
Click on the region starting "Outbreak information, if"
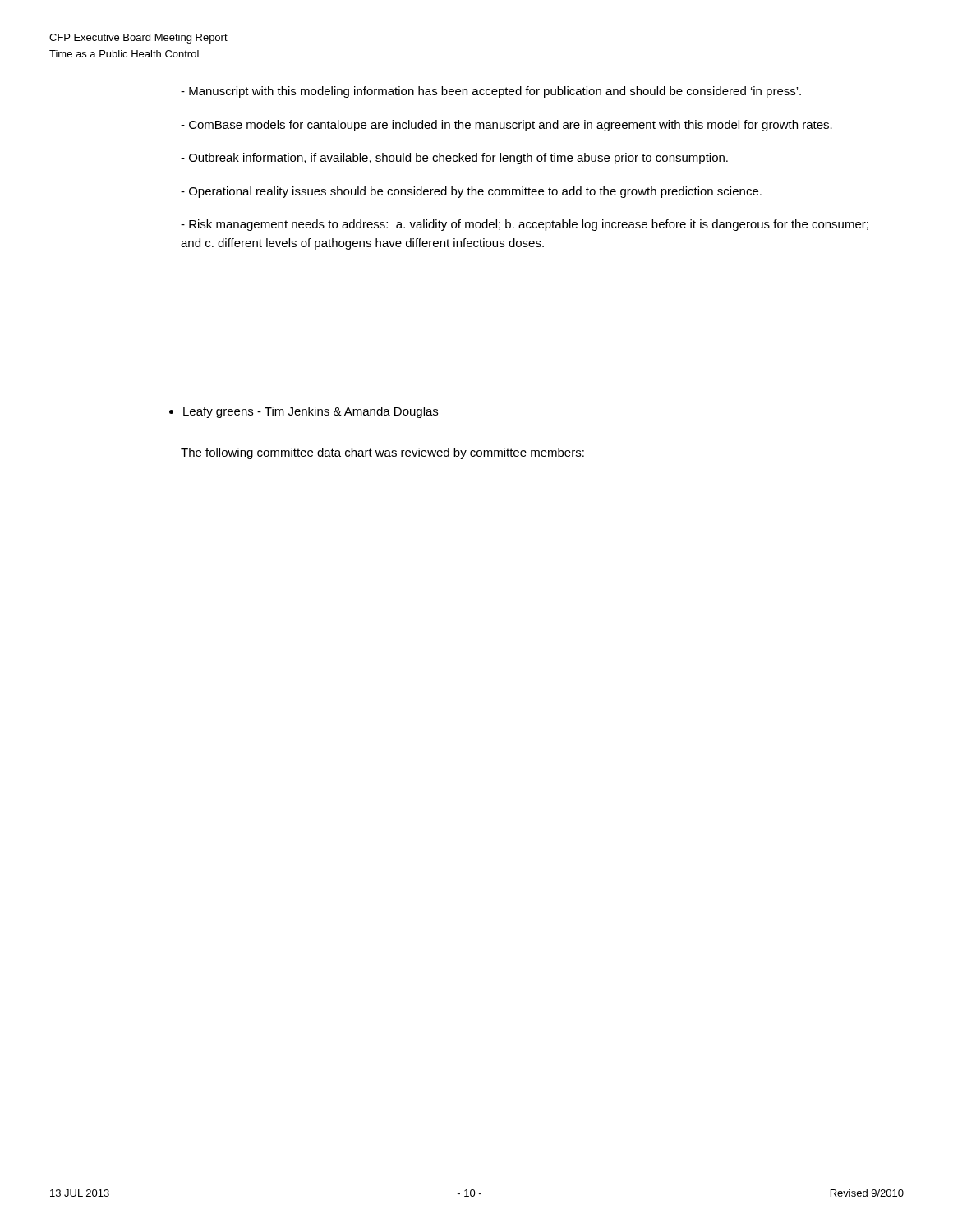coord(455,157)
